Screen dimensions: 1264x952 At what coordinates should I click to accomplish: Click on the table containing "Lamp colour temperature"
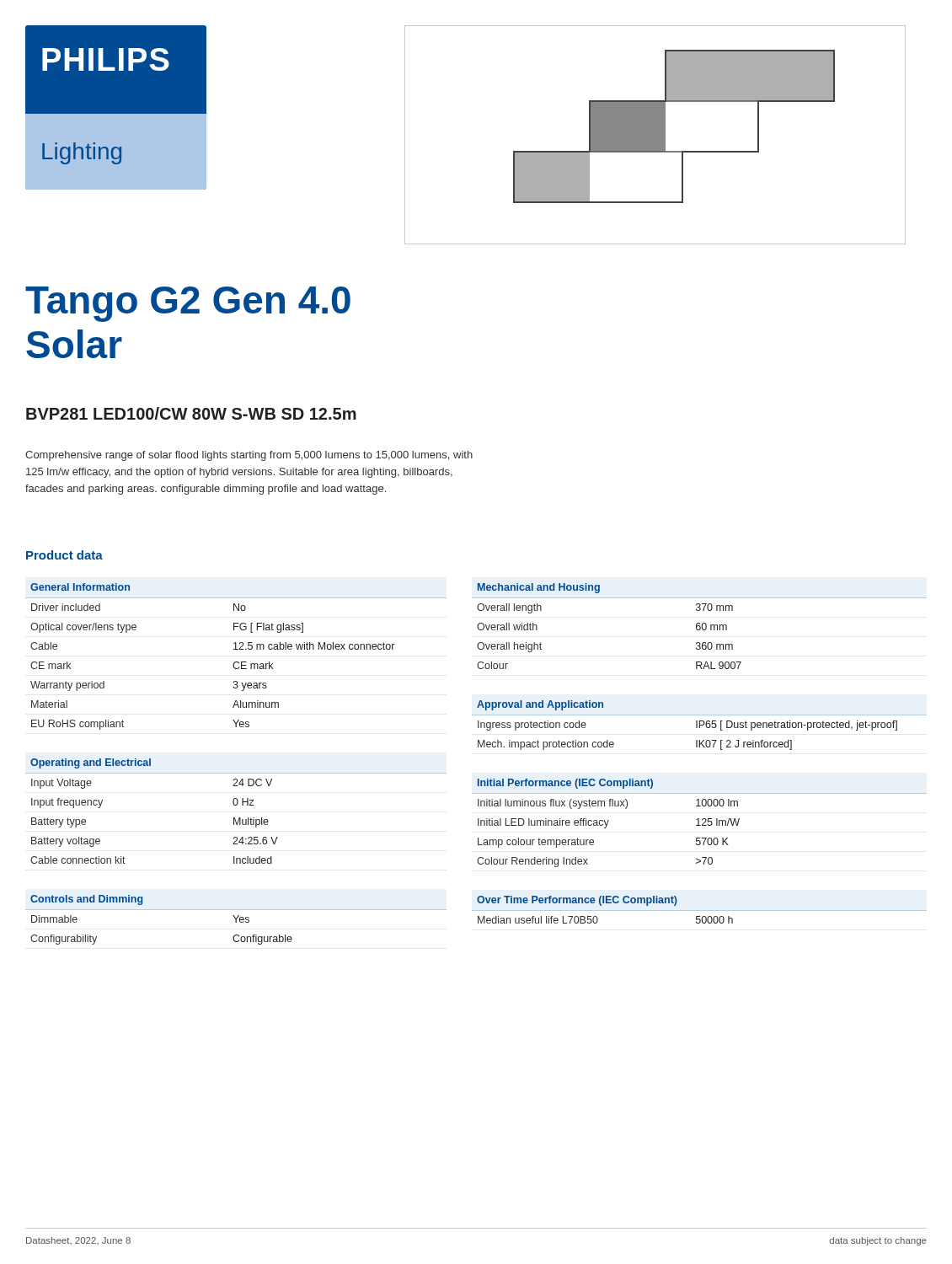tap(699, 822)
